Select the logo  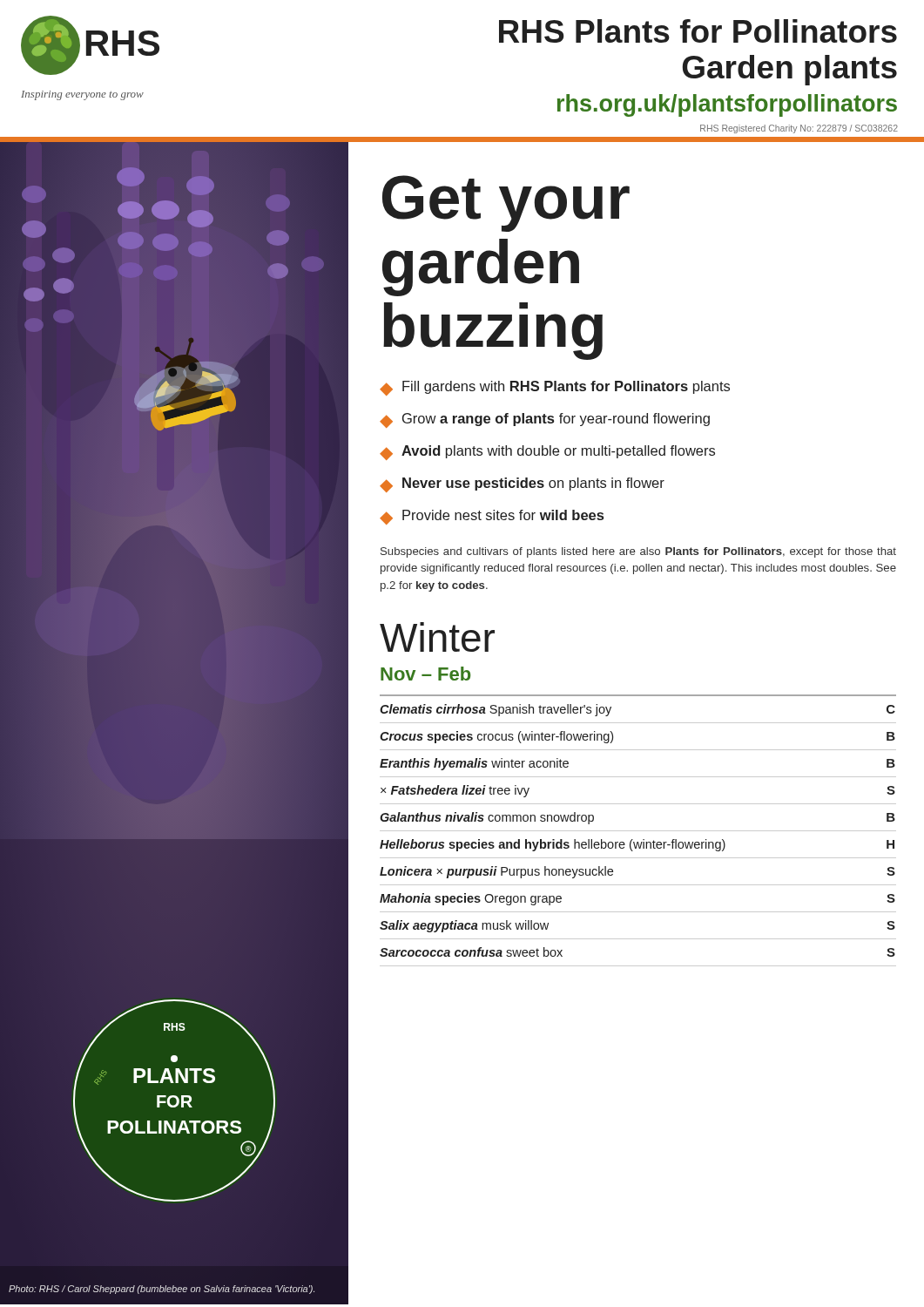pos(100,58)
